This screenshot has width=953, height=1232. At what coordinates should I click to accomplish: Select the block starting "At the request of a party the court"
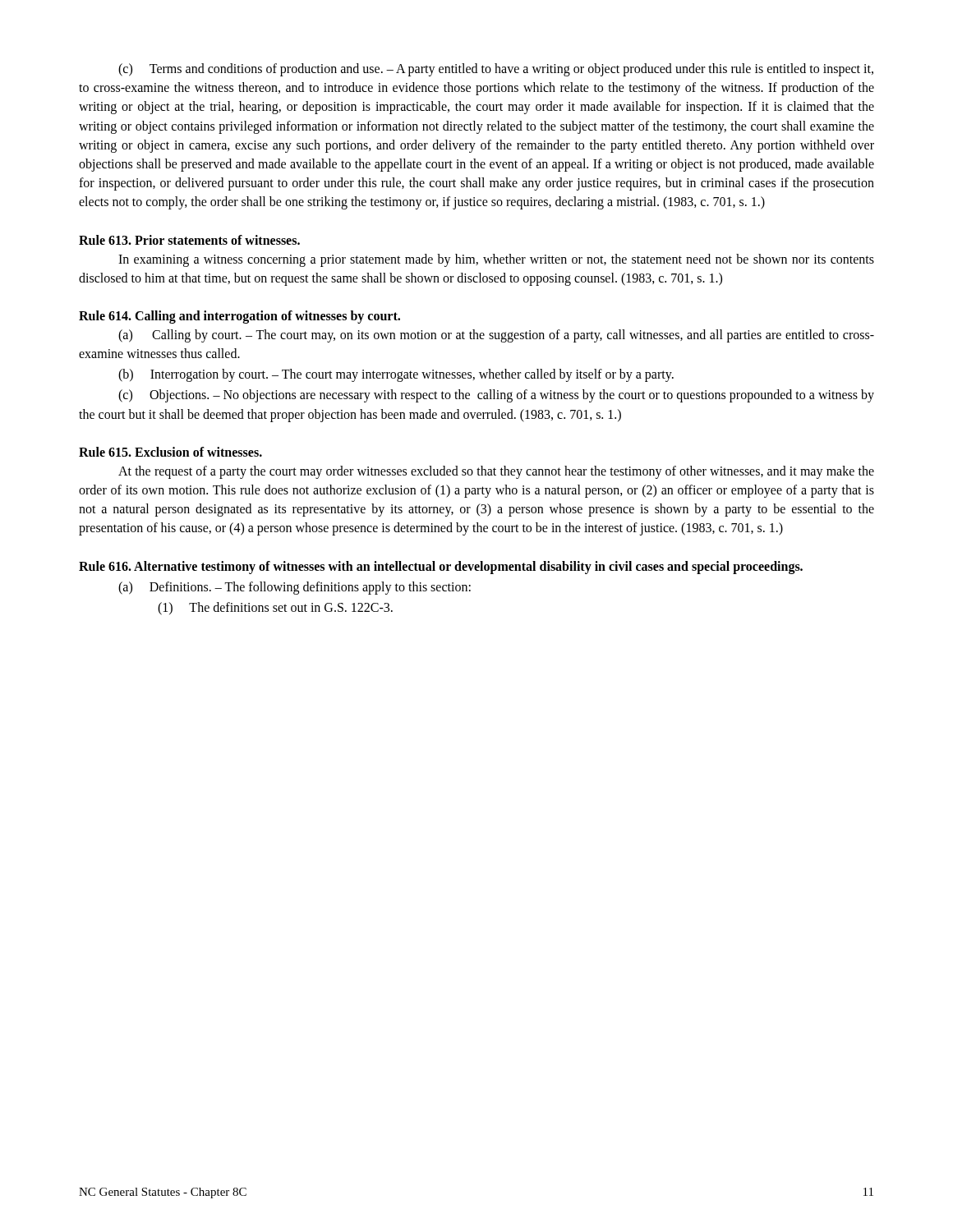[476, 500]
